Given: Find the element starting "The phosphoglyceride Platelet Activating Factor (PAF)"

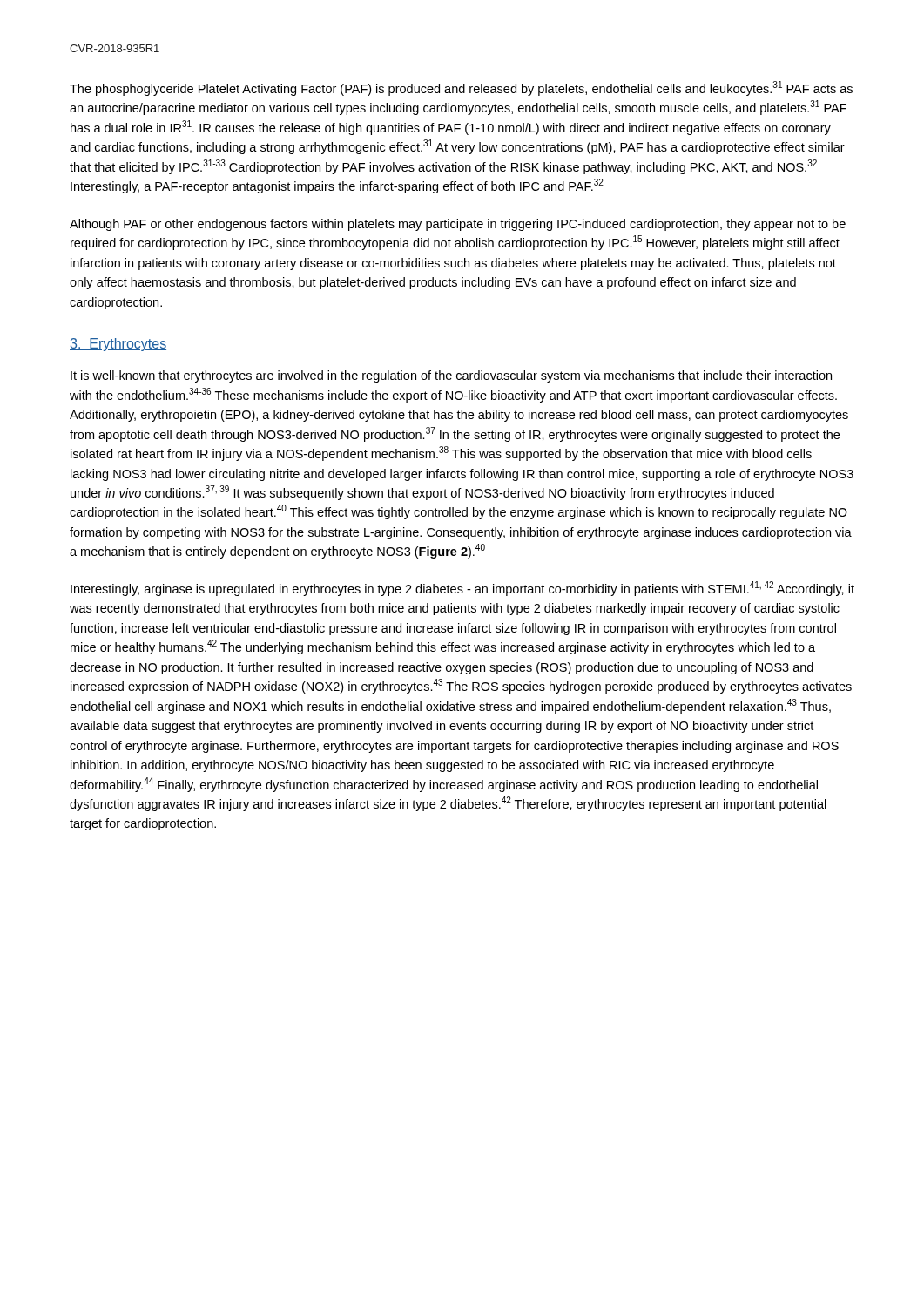Looking at the screenshot, I should (461, 137).
